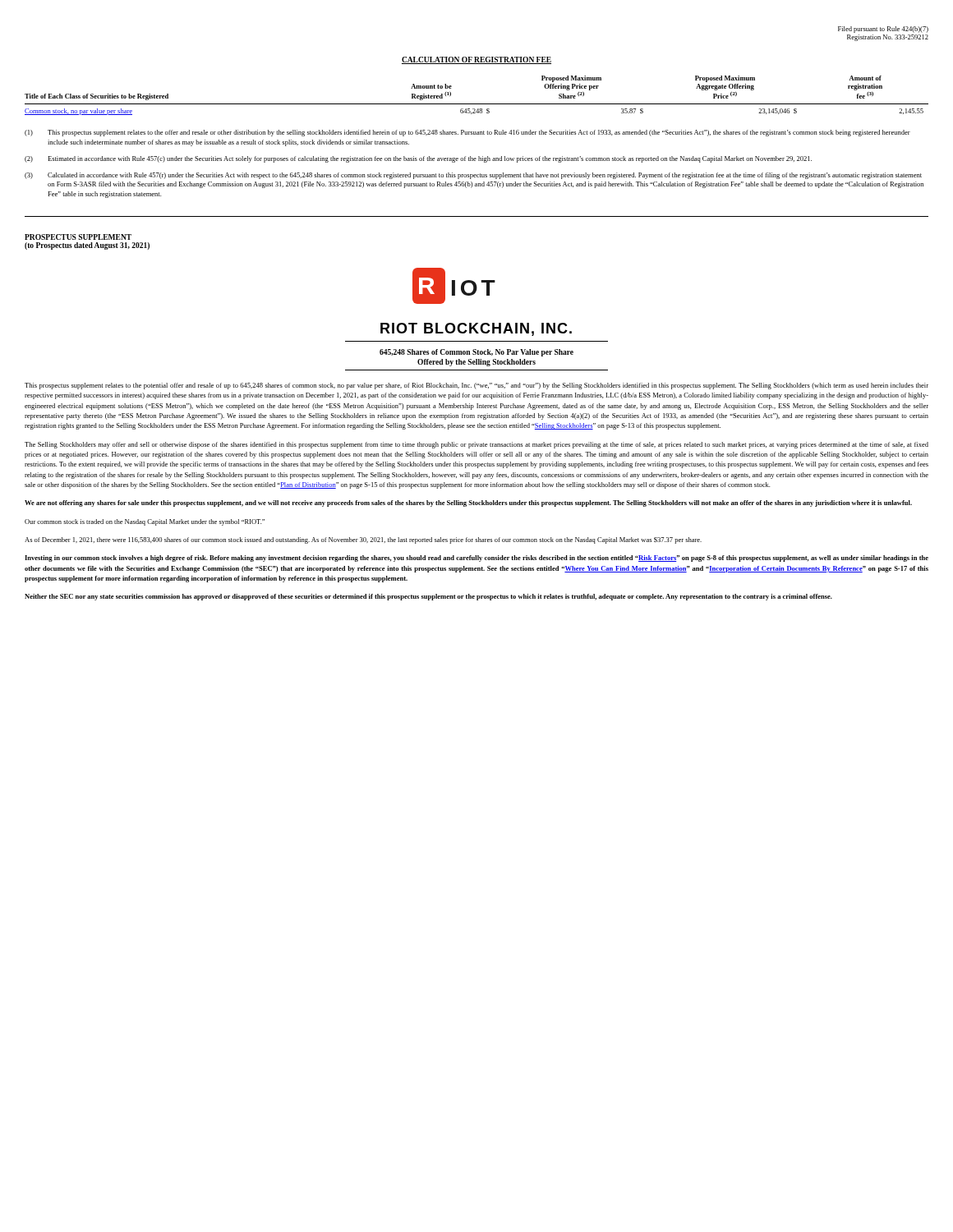Click on the text block that says "PROSPECTUS SUPPLEMENT (to Prospectus dated August 31,"
This screenshot has width=953, height=1232.
(x=87, y=242)
